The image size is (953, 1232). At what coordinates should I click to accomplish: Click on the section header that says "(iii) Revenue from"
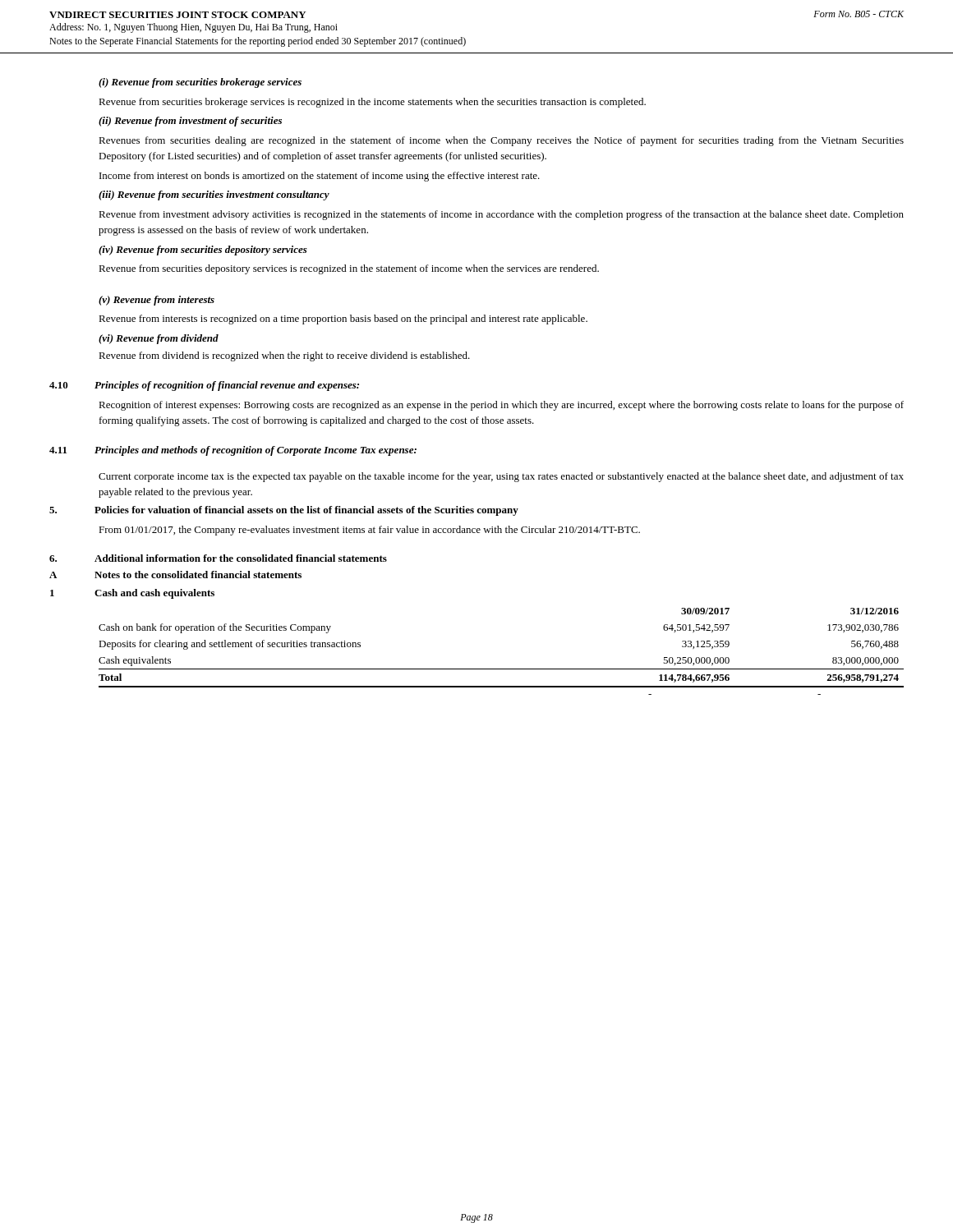tap(214, 195)
